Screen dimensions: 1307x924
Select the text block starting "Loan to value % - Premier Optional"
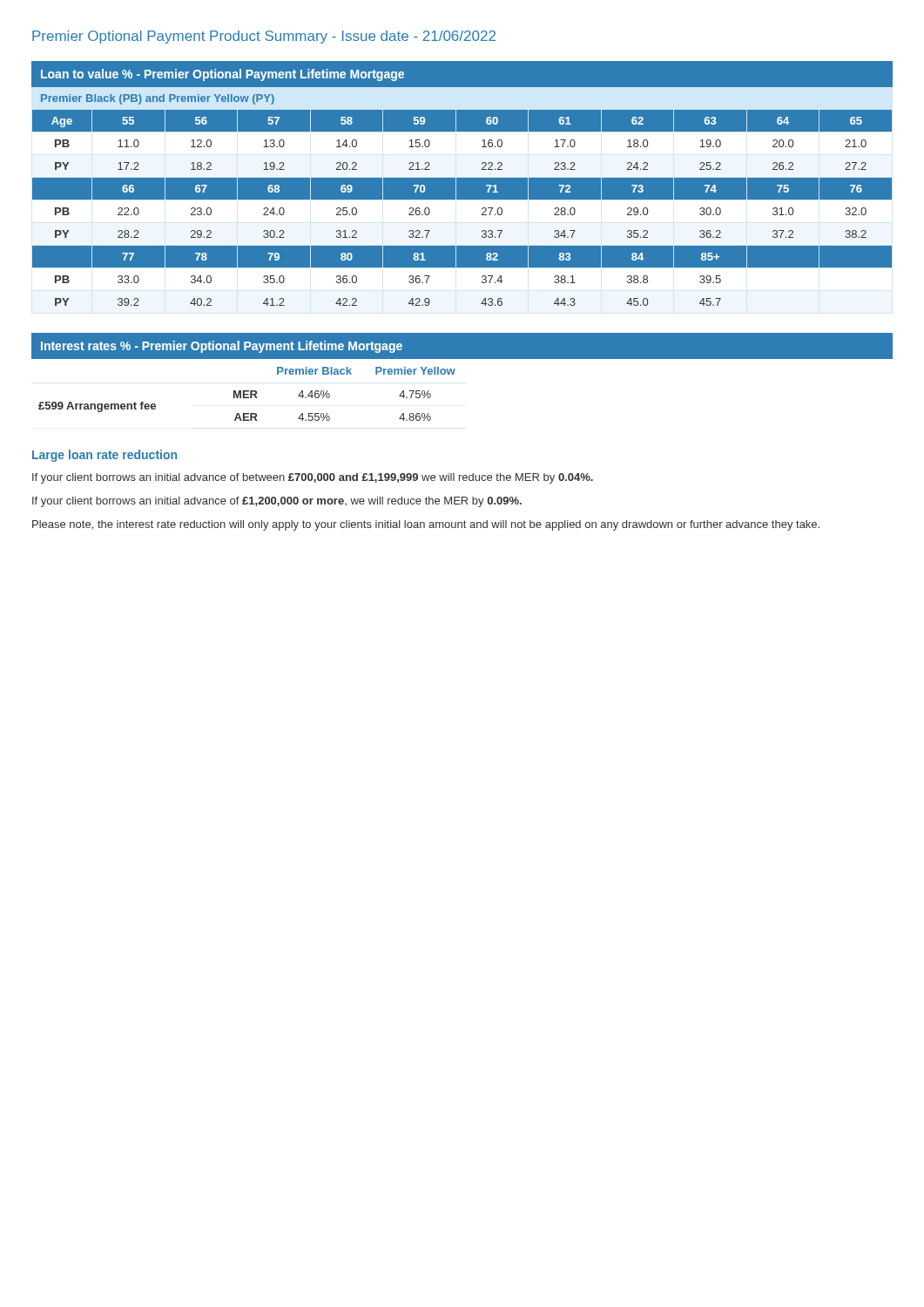pyautogui.click(x=222, y=74)
